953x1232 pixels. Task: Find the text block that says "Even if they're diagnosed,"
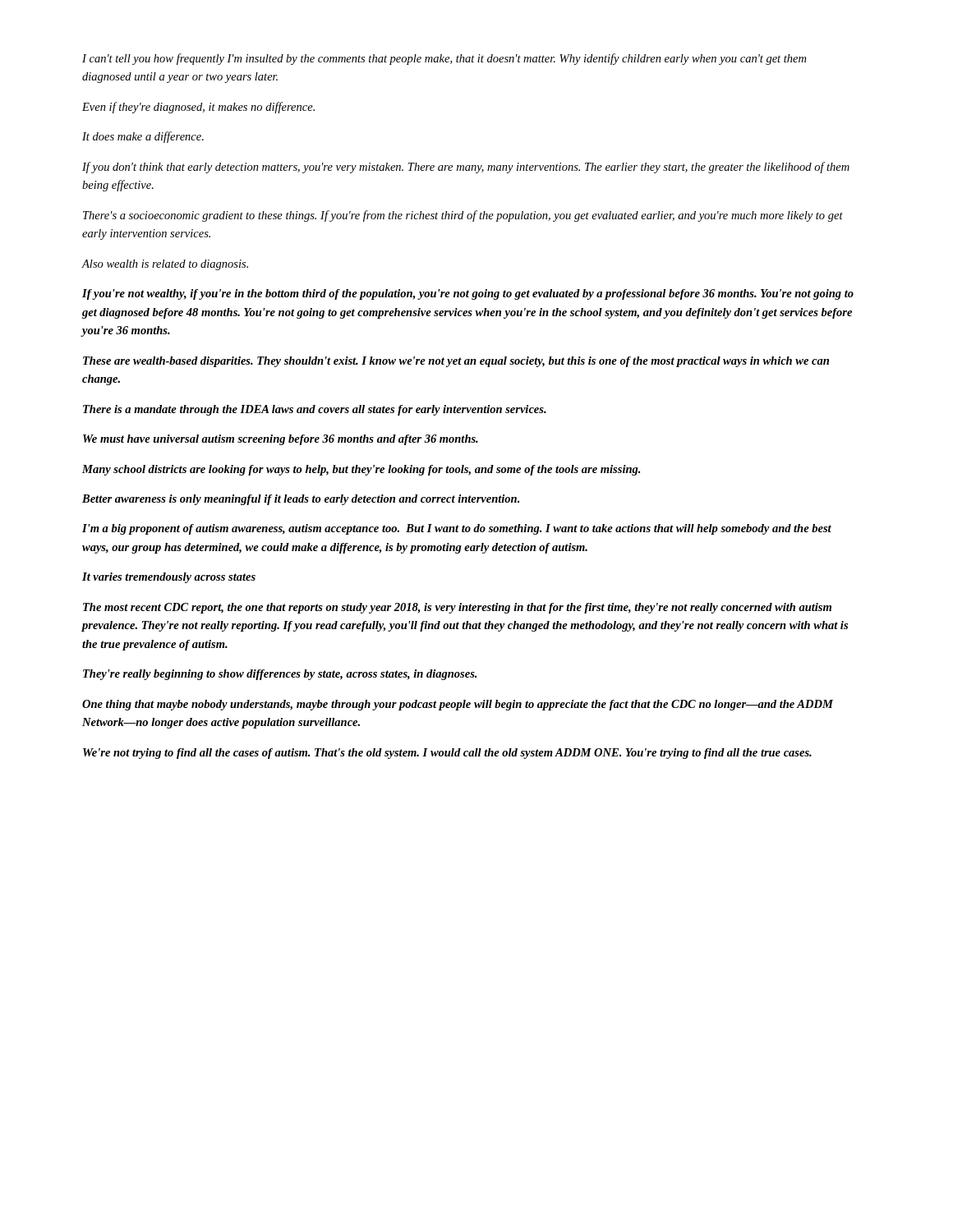[199, 107]
